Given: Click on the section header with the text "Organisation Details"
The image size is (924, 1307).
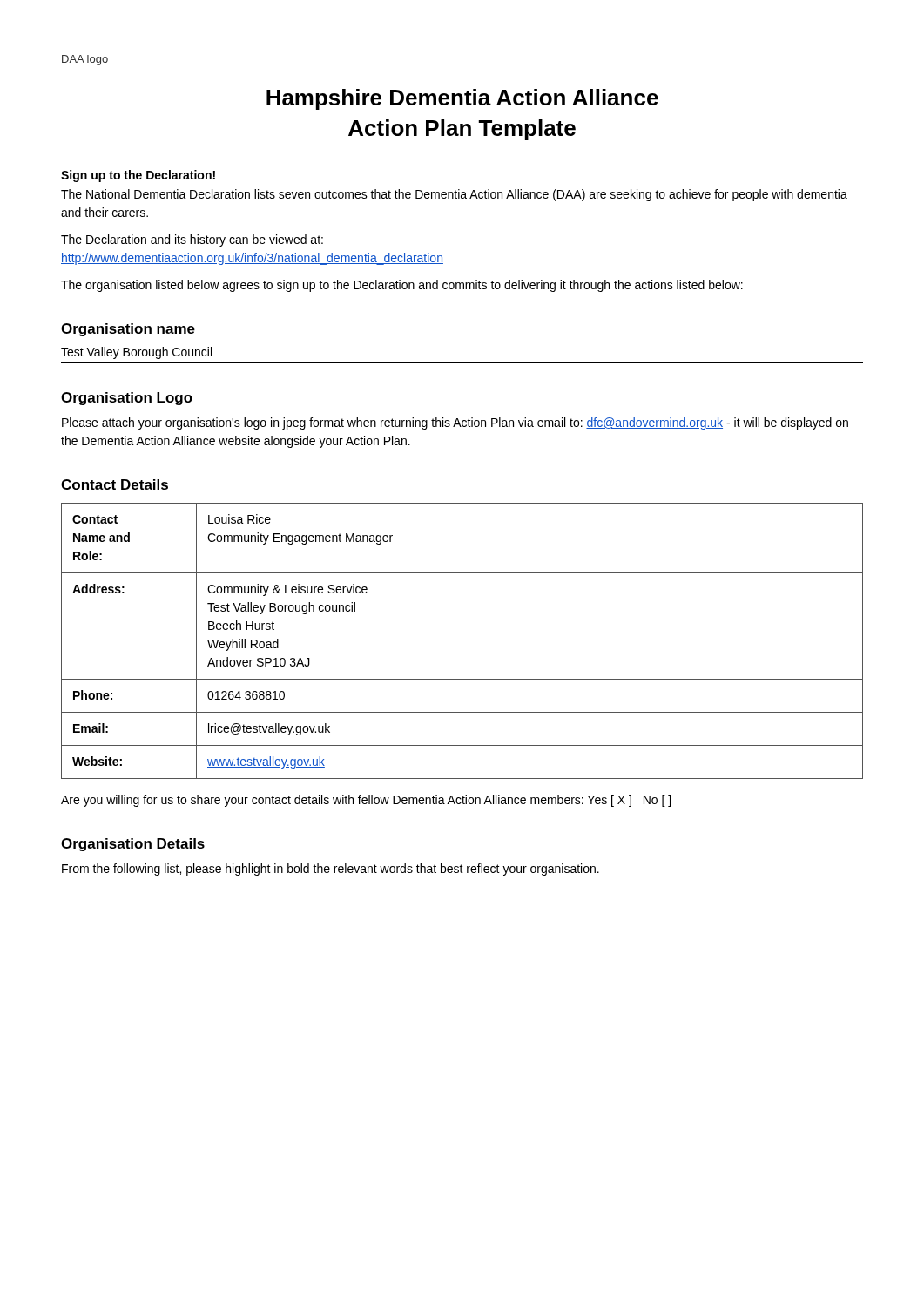Looking at the screenshot, I should point(133,844).
